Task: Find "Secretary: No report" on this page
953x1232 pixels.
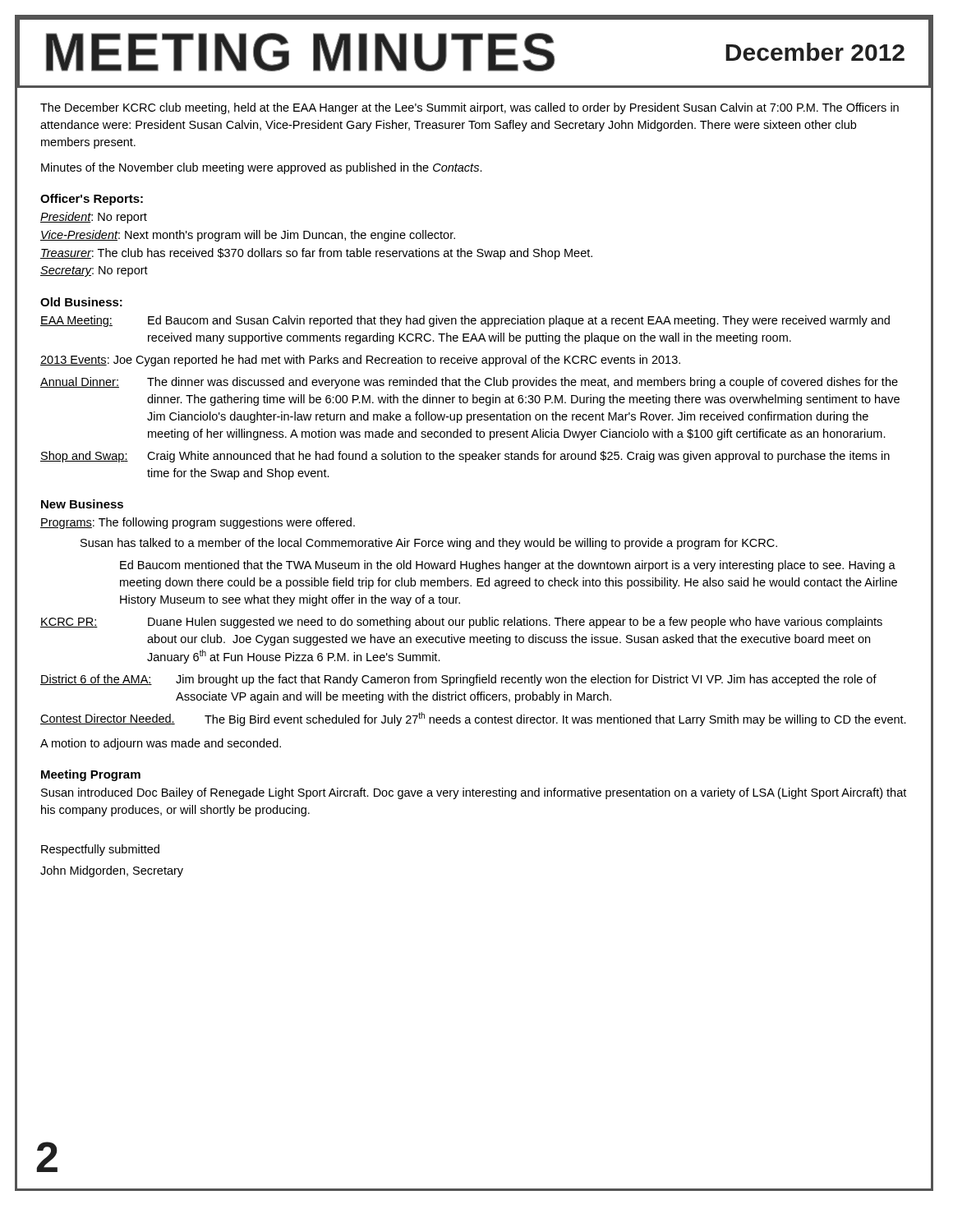Action: click(x=94, y=270)
